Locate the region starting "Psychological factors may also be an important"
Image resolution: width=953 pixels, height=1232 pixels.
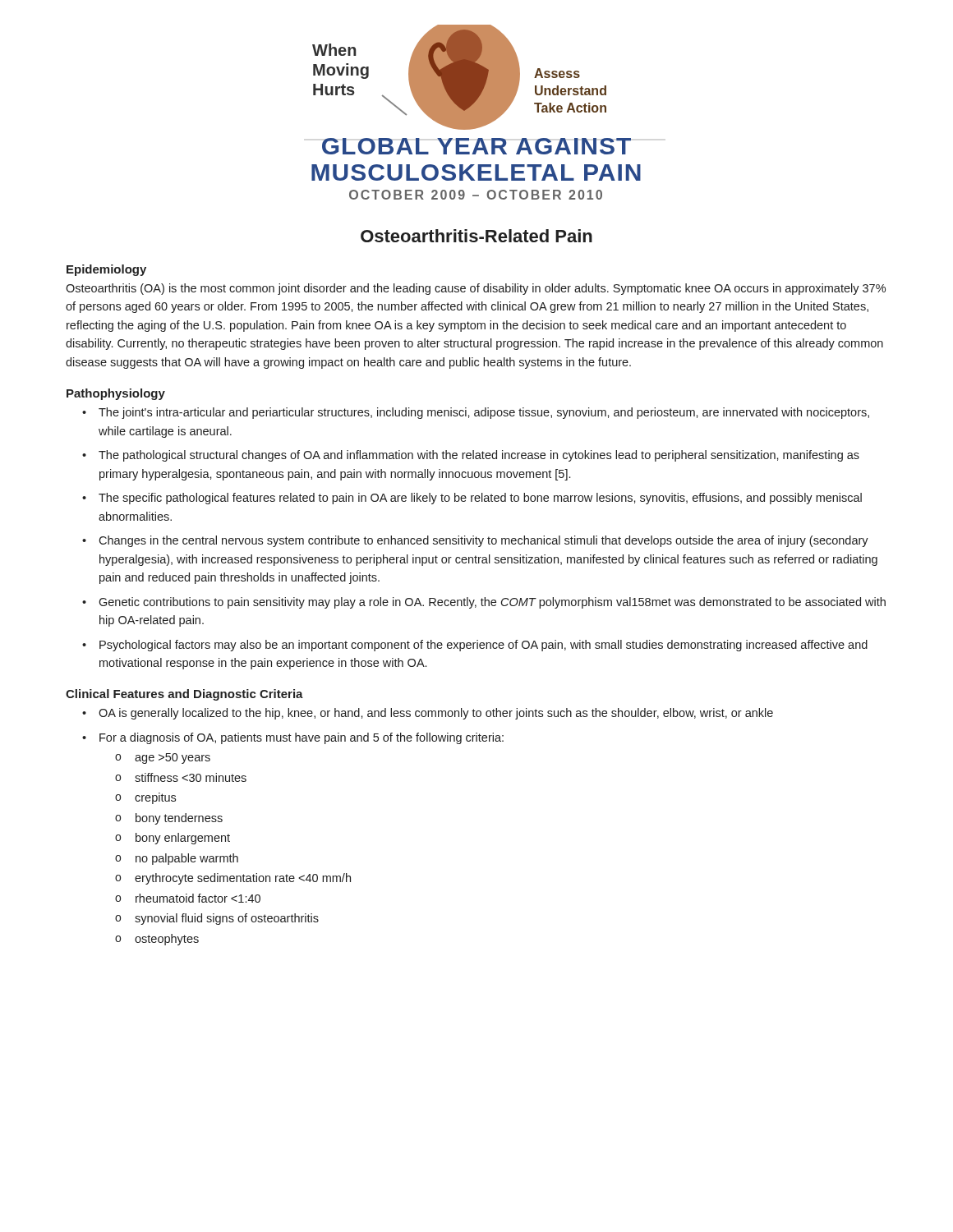483,654
